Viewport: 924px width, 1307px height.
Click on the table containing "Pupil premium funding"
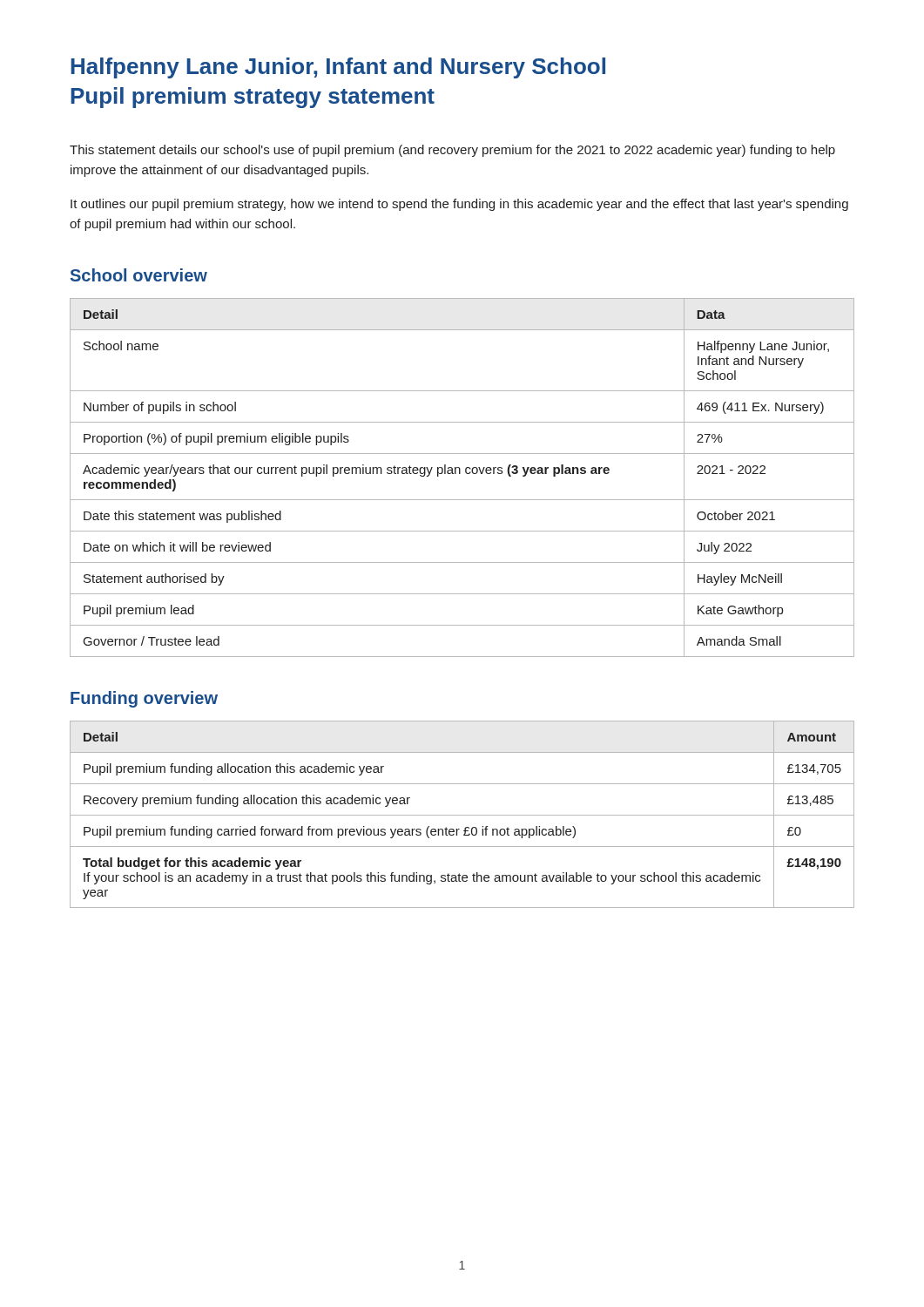click(x=462, y=814)
